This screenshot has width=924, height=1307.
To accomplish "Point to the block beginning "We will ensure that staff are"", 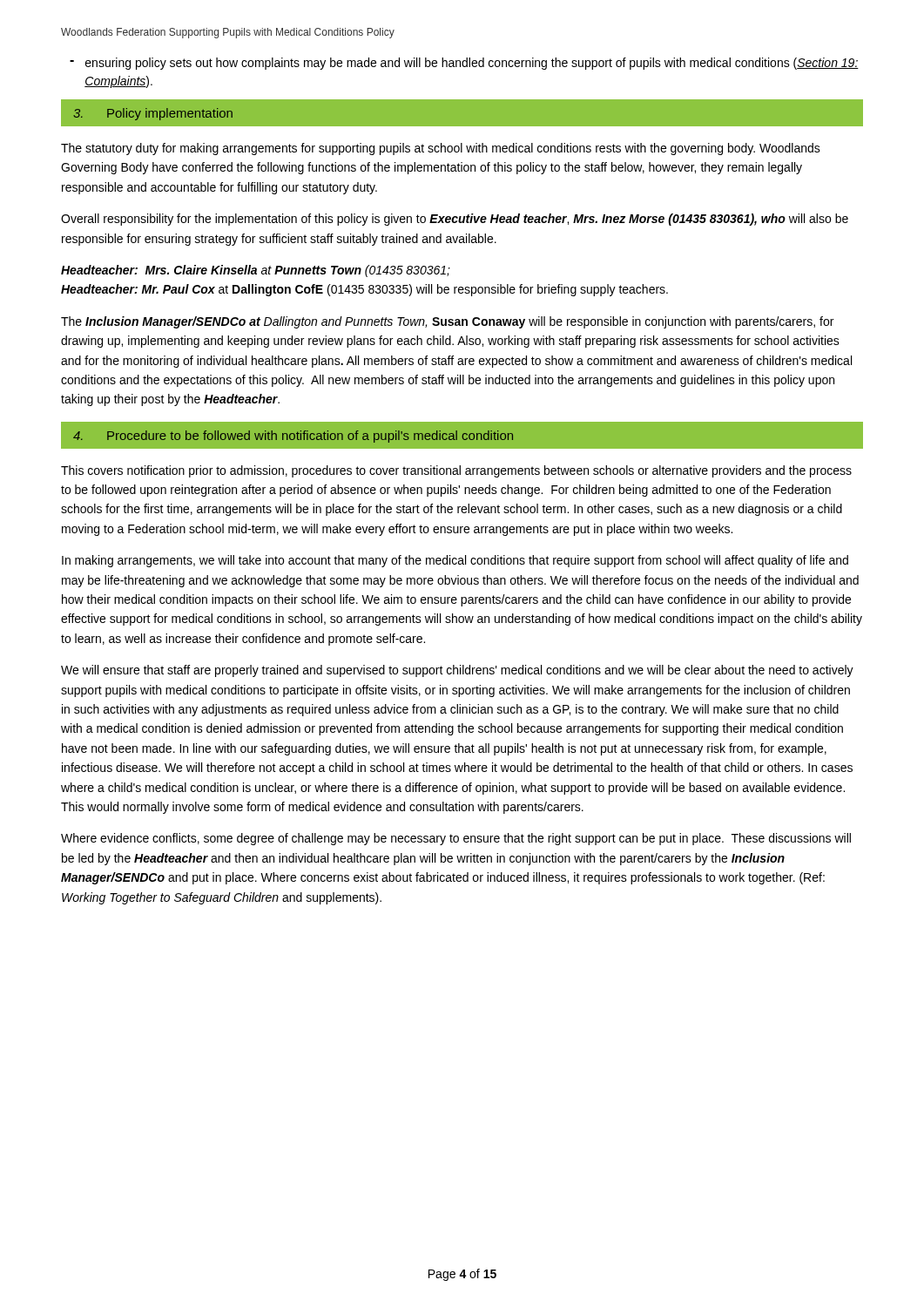I will pyautogui.click(x=457, y=739).
